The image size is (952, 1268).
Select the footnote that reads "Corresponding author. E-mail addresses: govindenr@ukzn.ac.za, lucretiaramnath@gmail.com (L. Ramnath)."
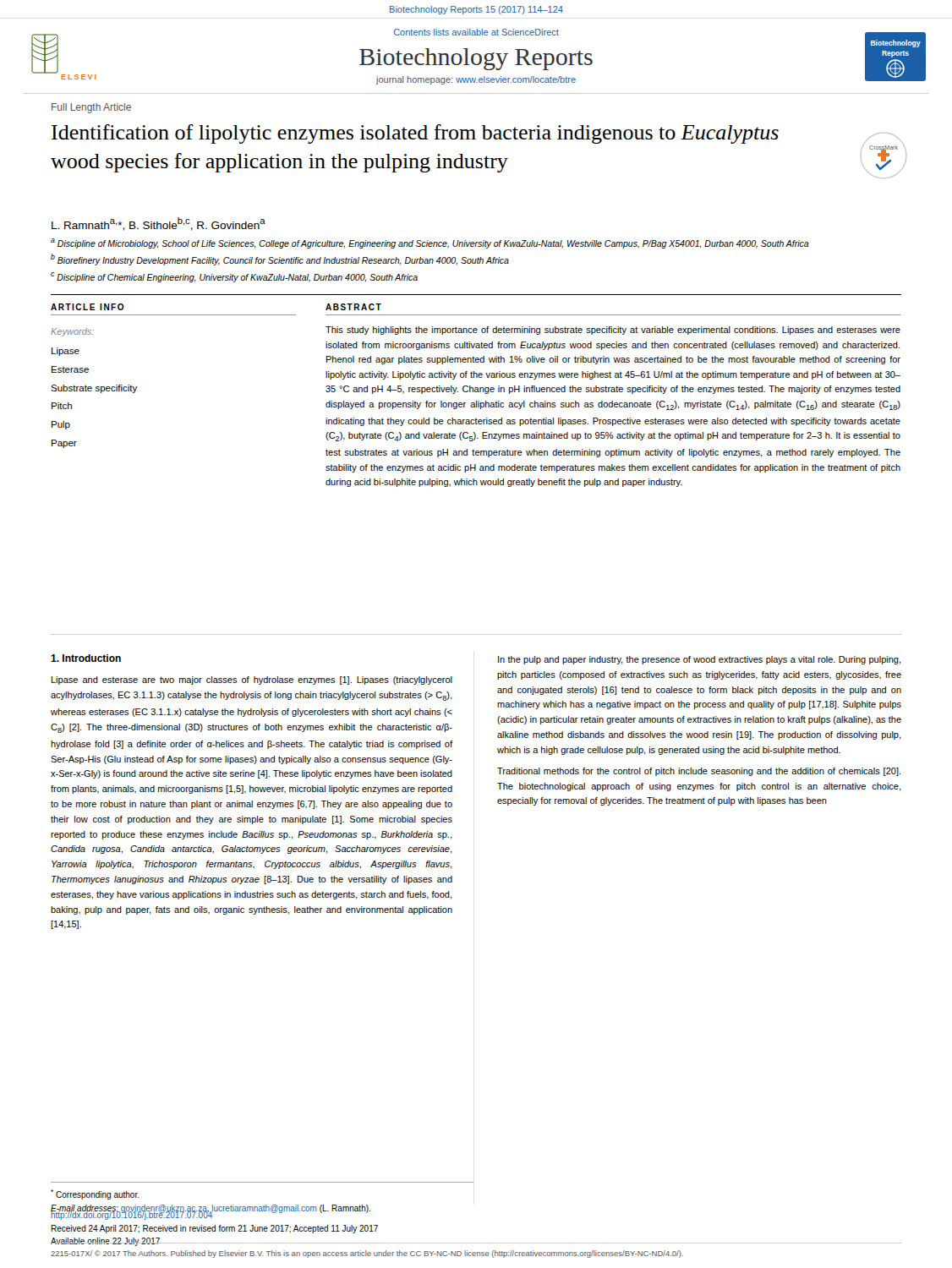[x=262, y=1201]
